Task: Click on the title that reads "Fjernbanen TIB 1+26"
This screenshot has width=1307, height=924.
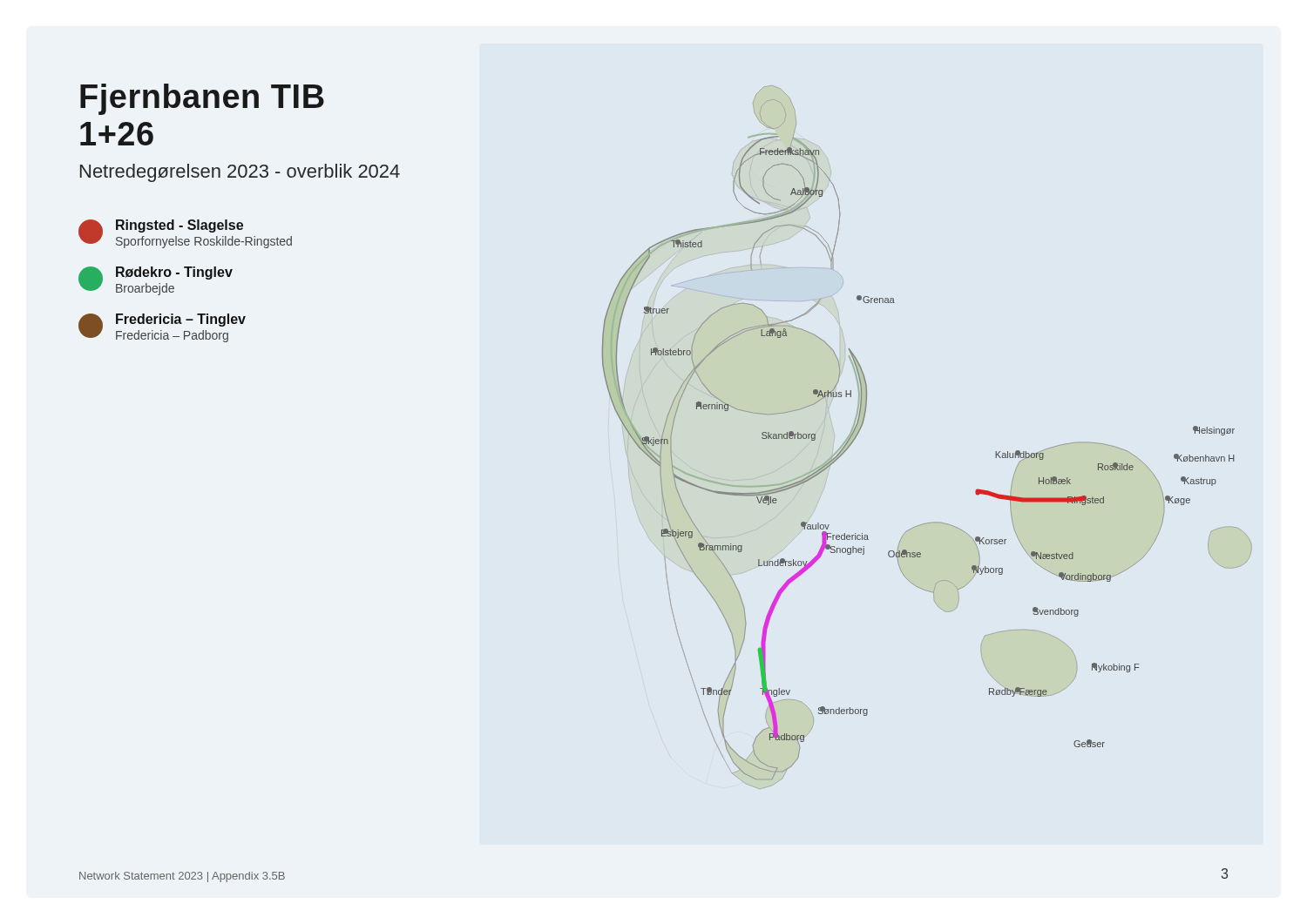Action: click(x=202, y=115)
